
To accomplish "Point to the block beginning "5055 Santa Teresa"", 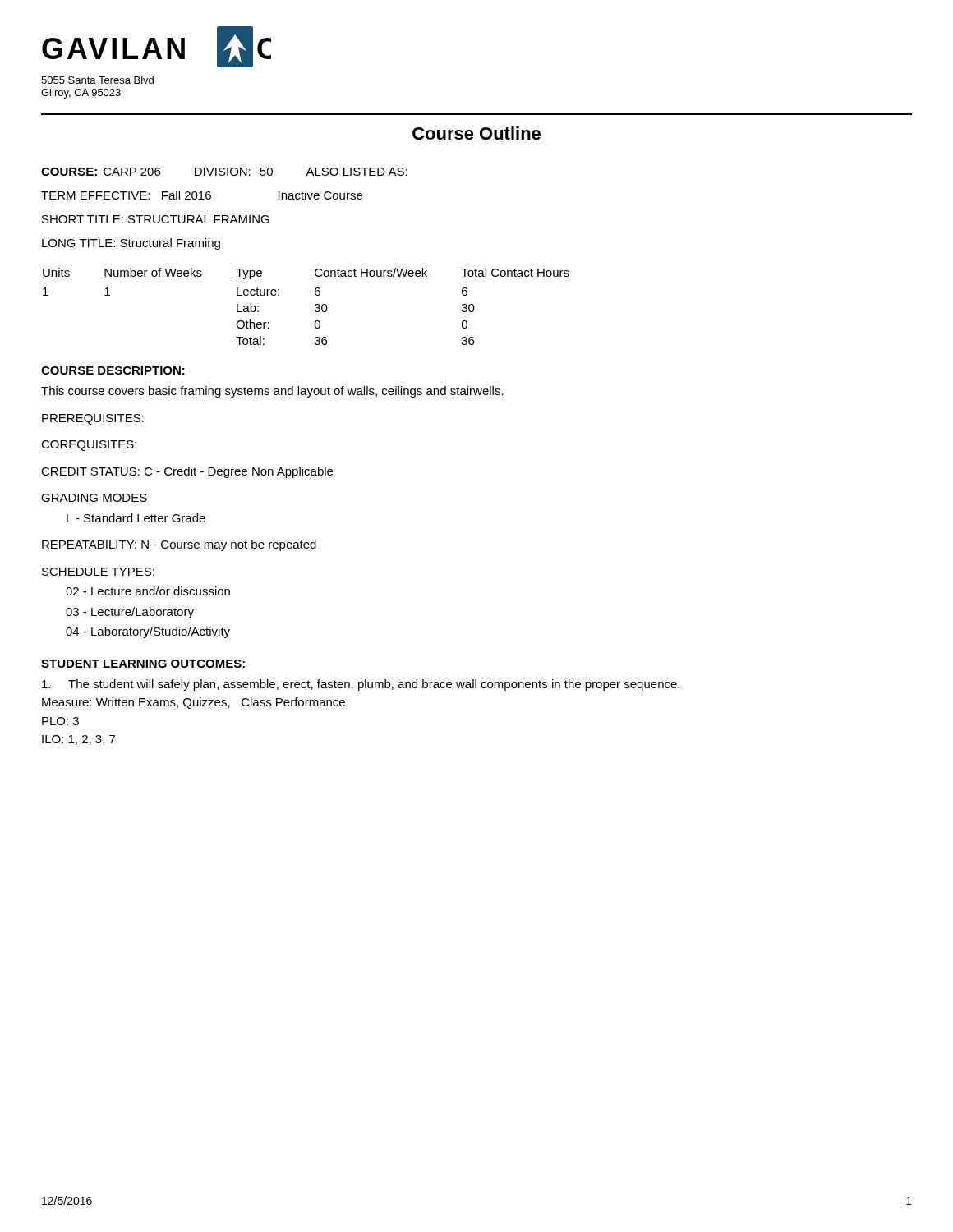I will [98, 86].
